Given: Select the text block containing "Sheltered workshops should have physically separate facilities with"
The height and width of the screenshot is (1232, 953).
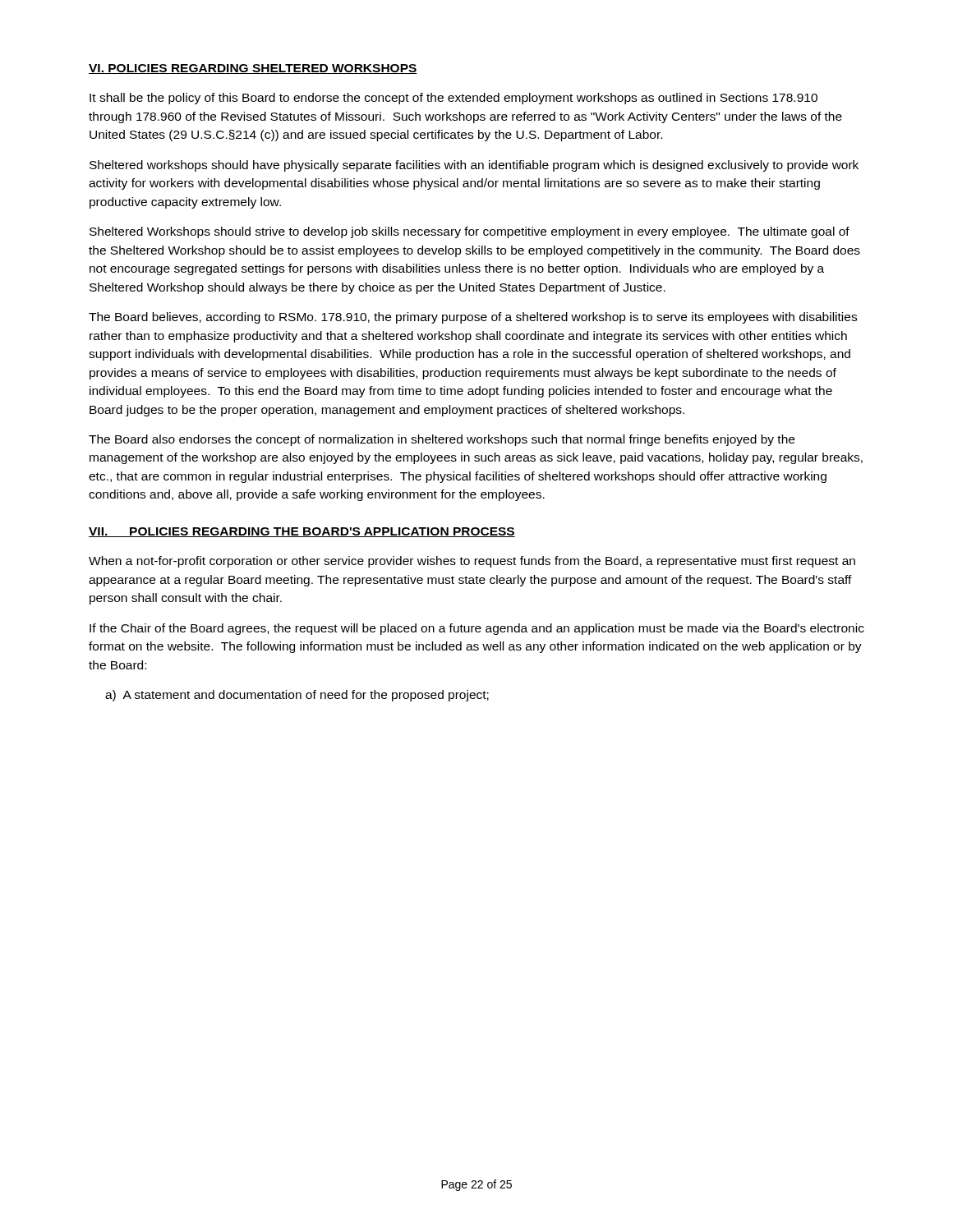Looking at the screenshot, I should [474, 183].
